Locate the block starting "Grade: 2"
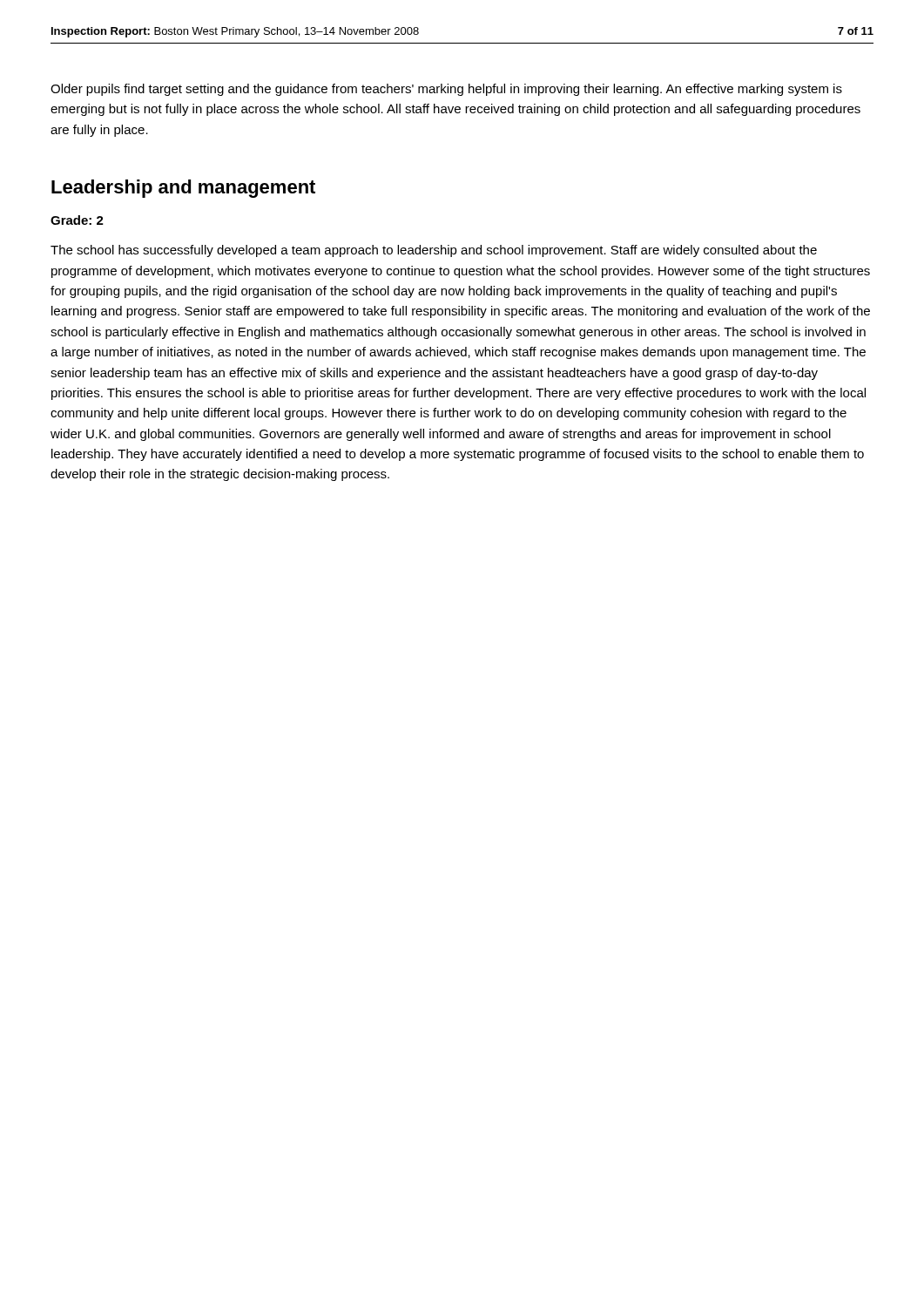The width and height of the screenshot is (924, 1307). 77,220
